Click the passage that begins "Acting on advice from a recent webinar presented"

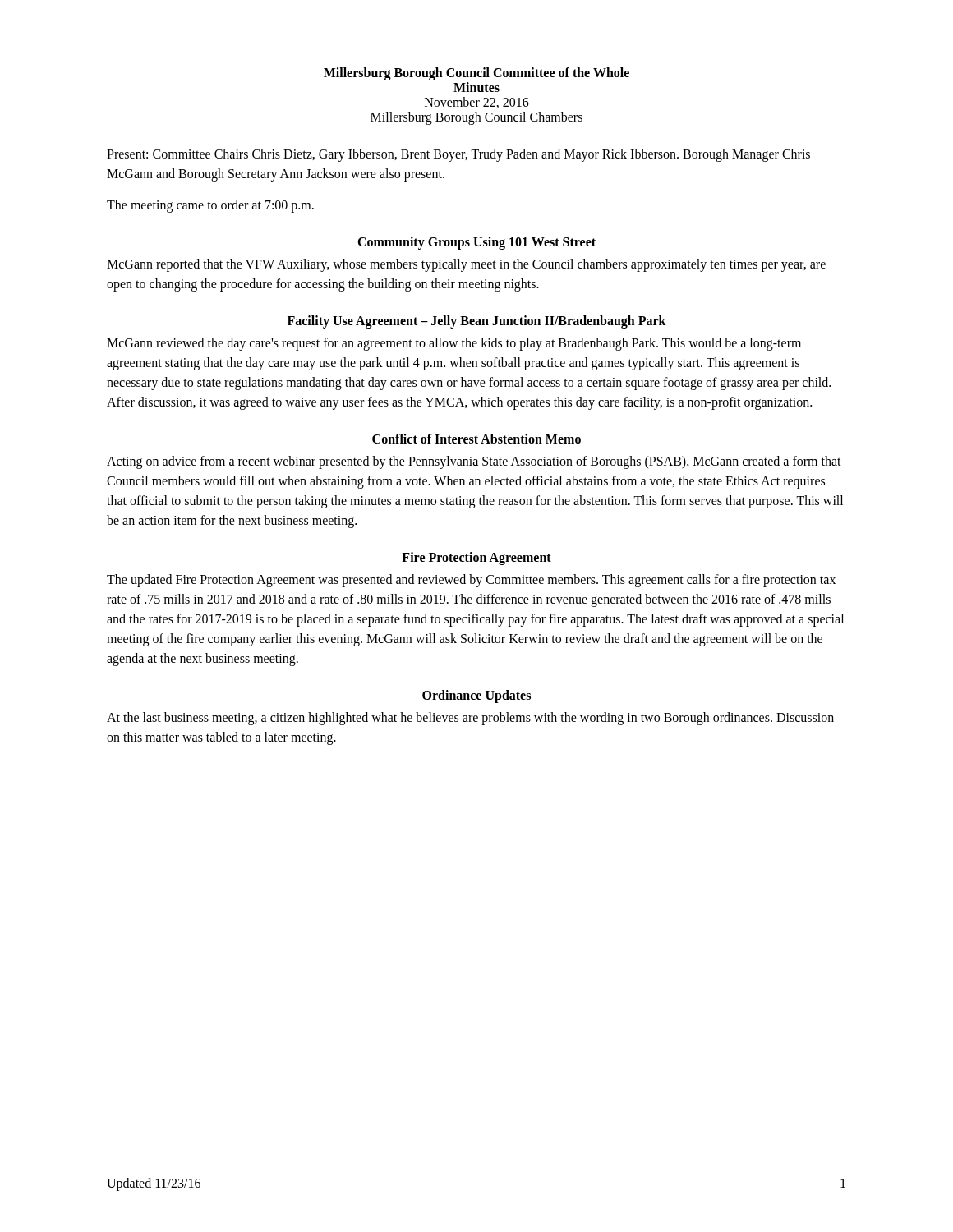click(475, 491)
